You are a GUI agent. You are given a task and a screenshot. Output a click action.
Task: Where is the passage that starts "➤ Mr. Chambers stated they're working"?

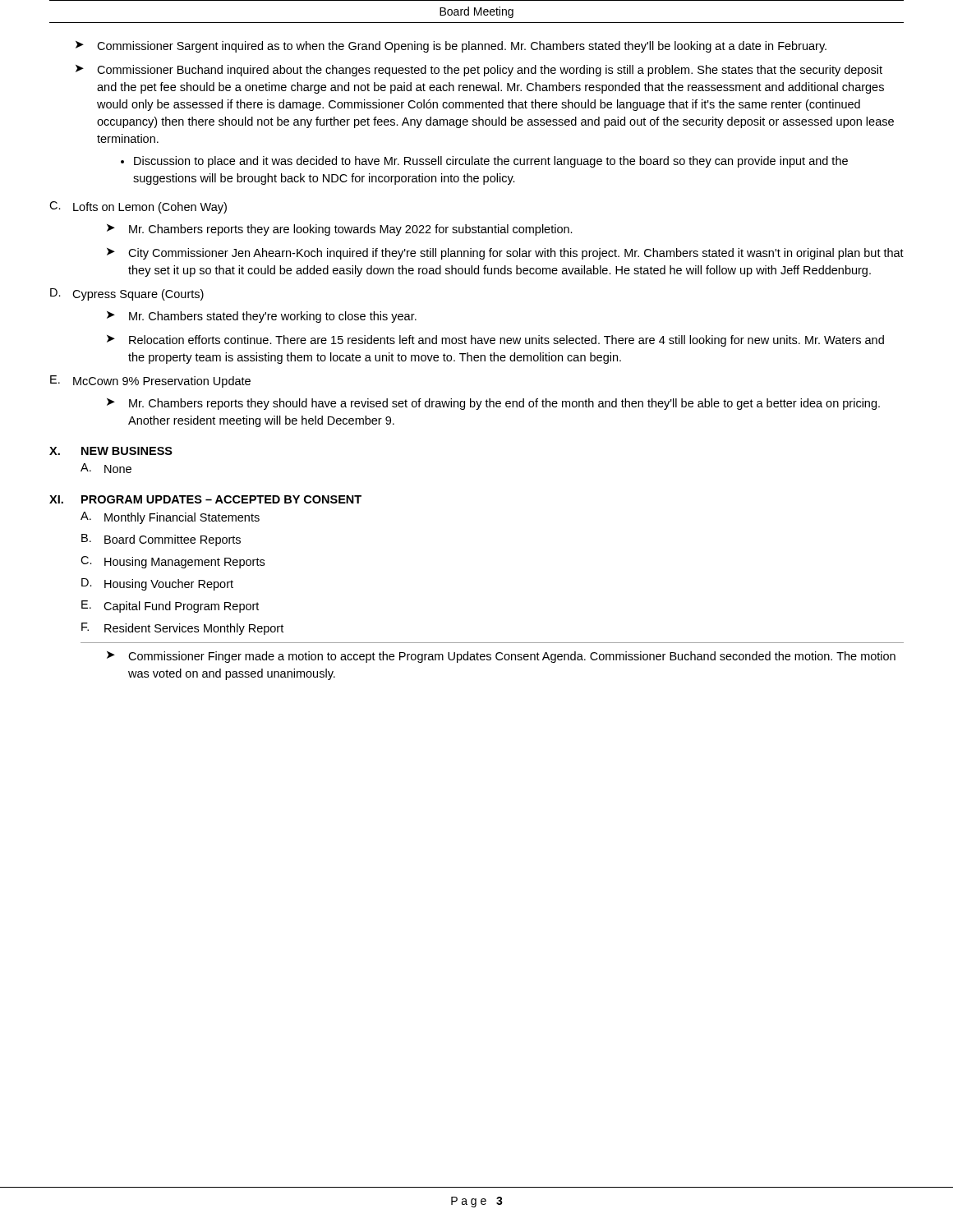click(x=262, y=317)
